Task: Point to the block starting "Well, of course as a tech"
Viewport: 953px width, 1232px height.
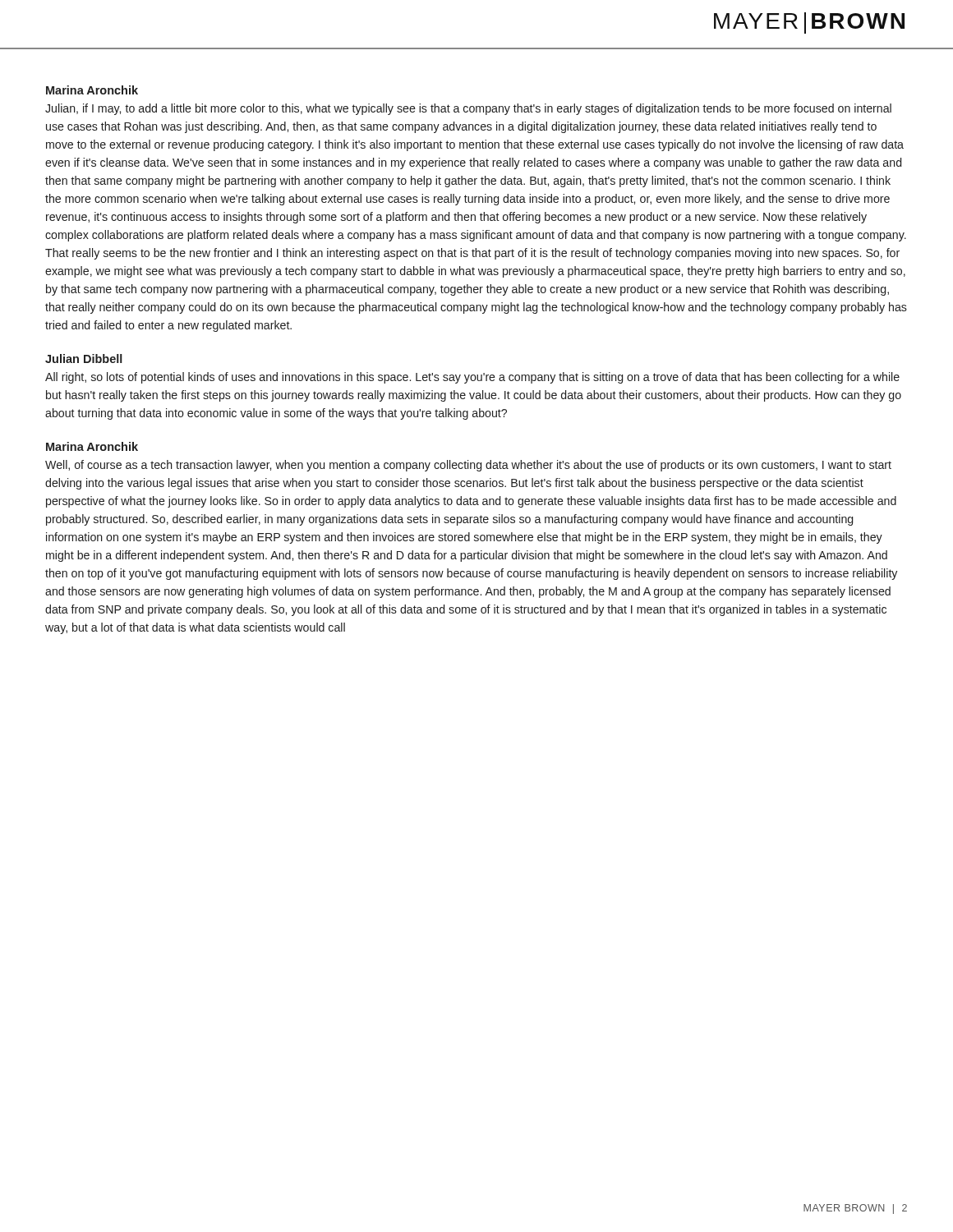Action: click(x=471, y=546)
